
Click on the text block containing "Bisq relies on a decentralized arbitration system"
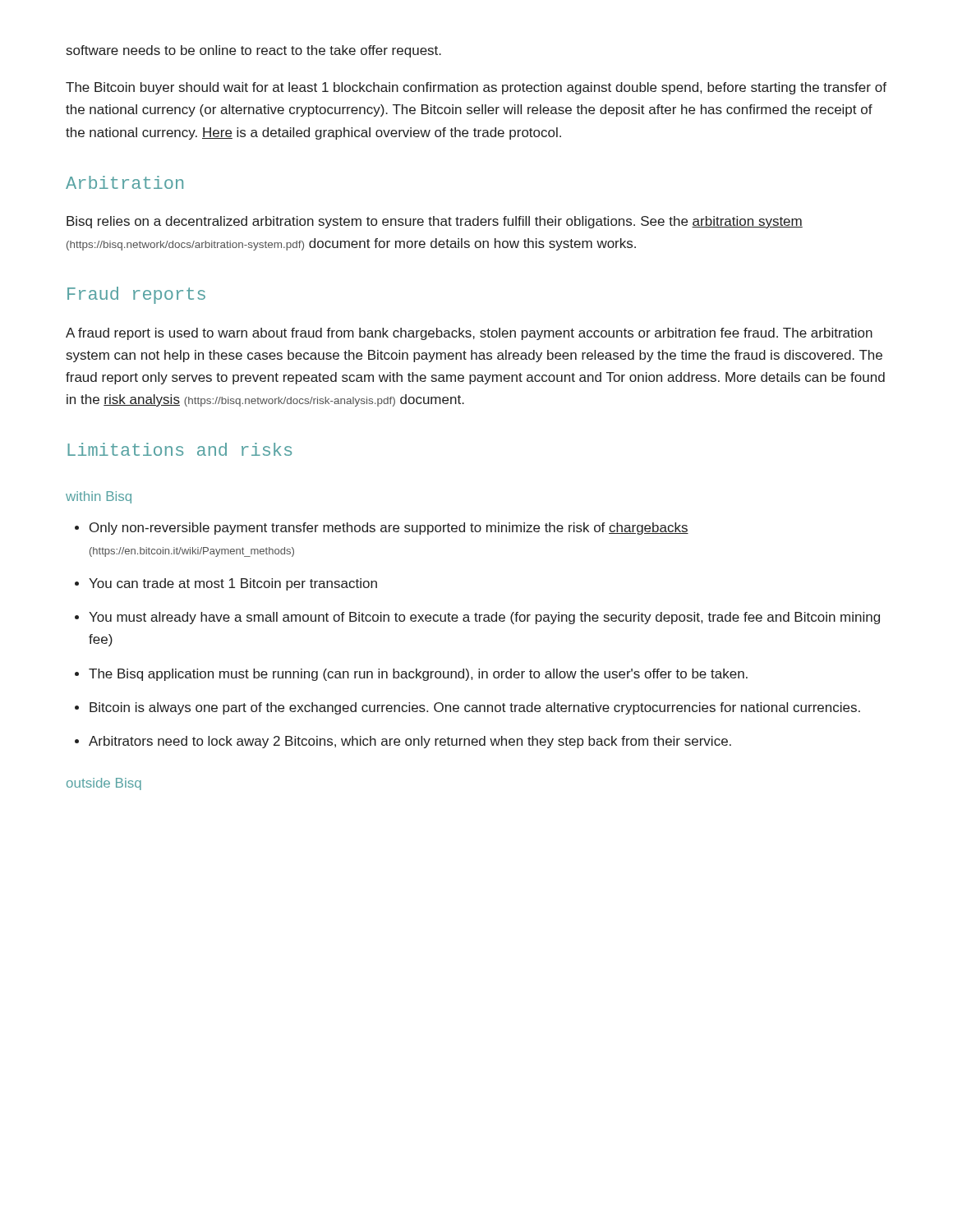tap(434, 232)
